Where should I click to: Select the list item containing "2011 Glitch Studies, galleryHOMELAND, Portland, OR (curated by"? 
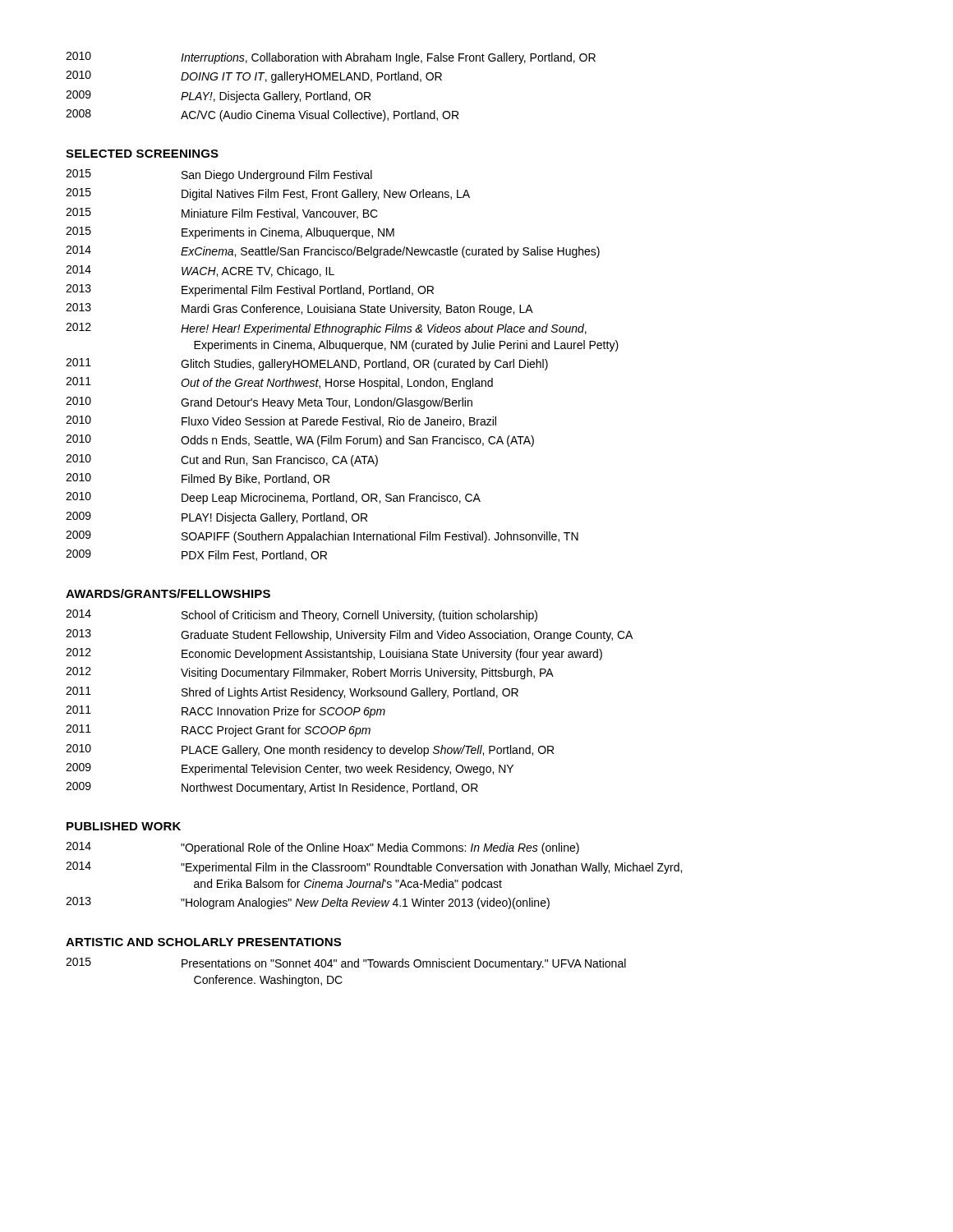point(476,364)
